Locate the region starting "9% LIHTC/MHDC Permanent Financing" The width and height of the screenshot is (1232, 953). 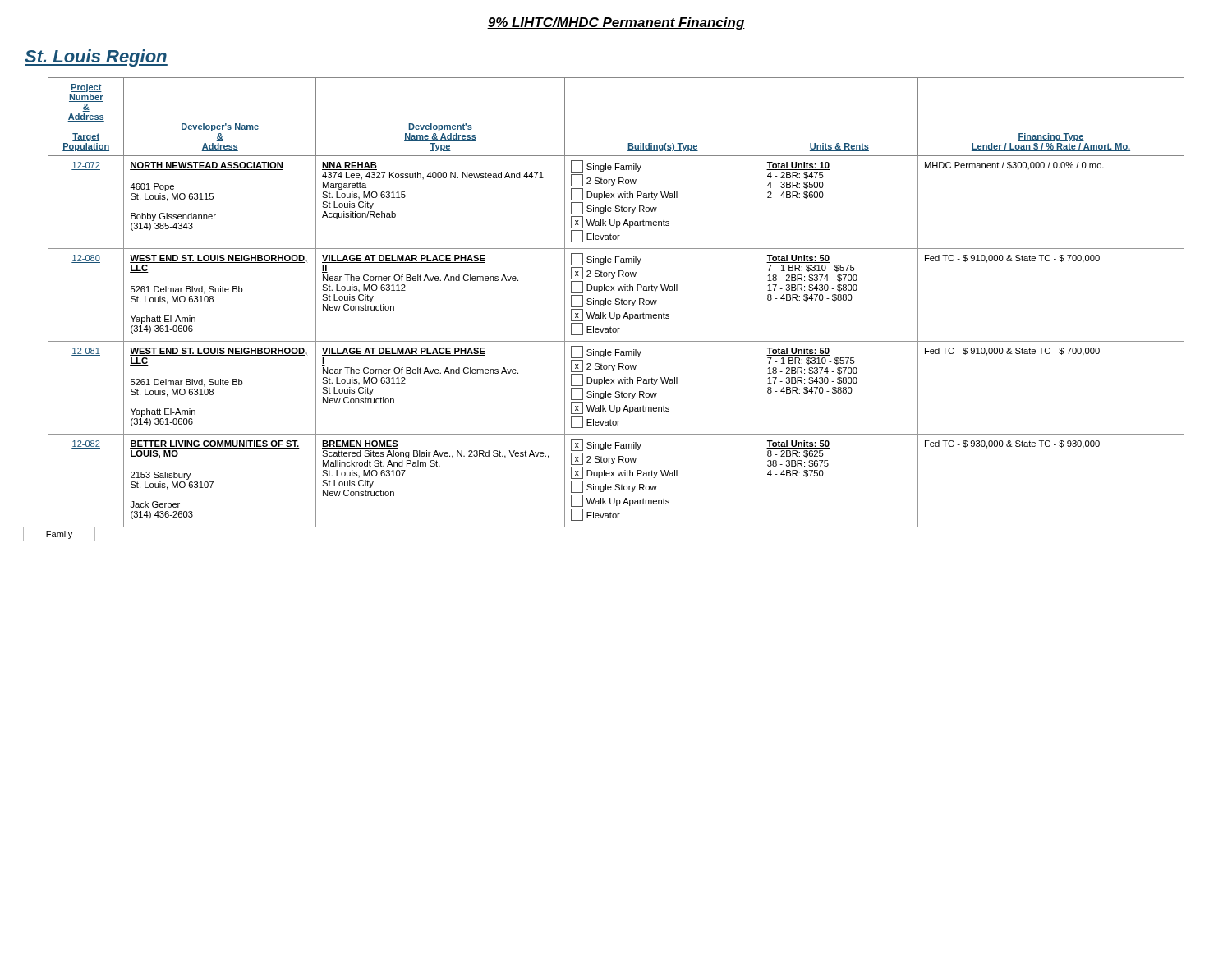(616, 23)
